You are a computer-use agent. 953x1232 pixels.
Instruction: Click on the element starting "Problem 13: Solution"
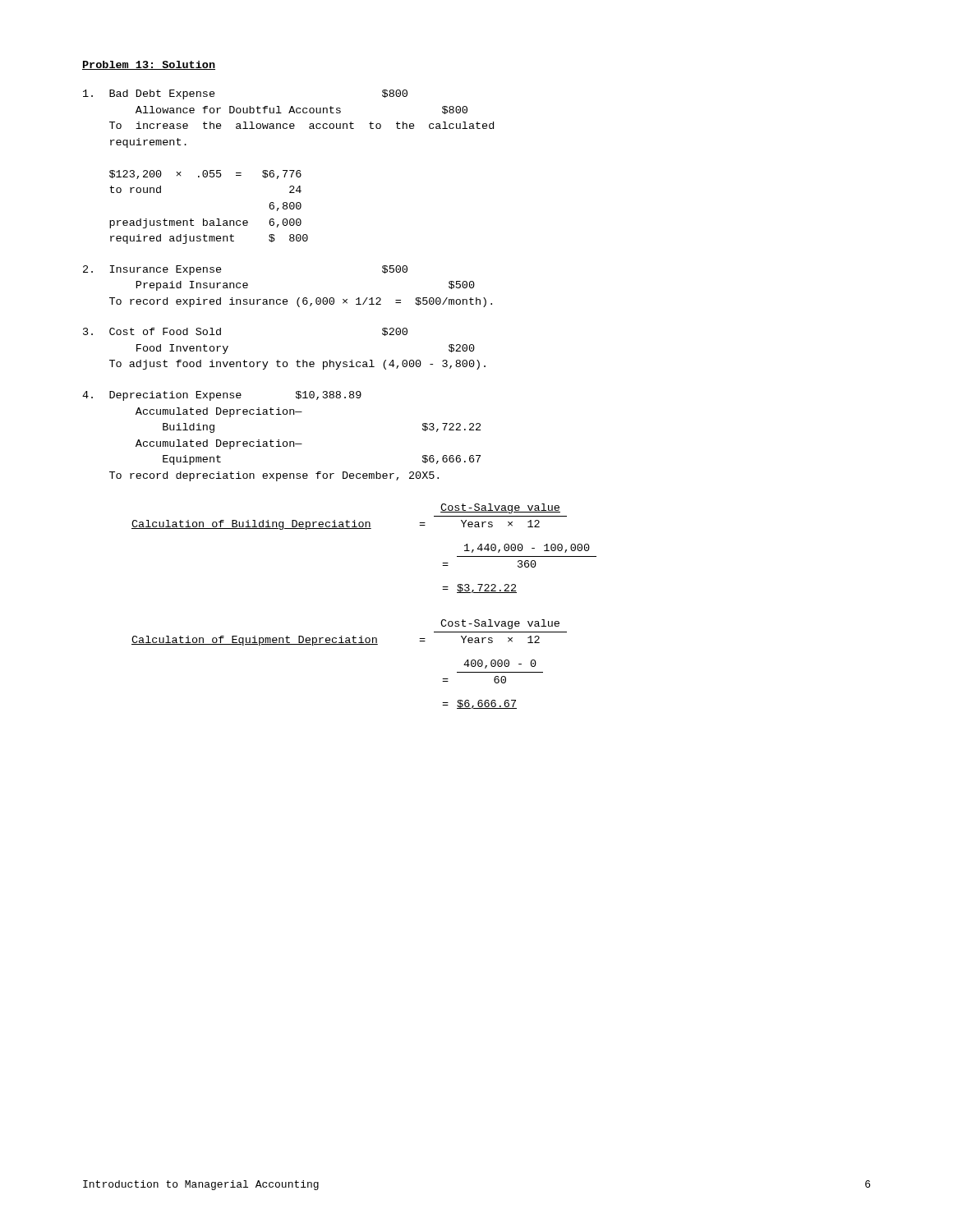pyautogui.click(x=149, y=65)
